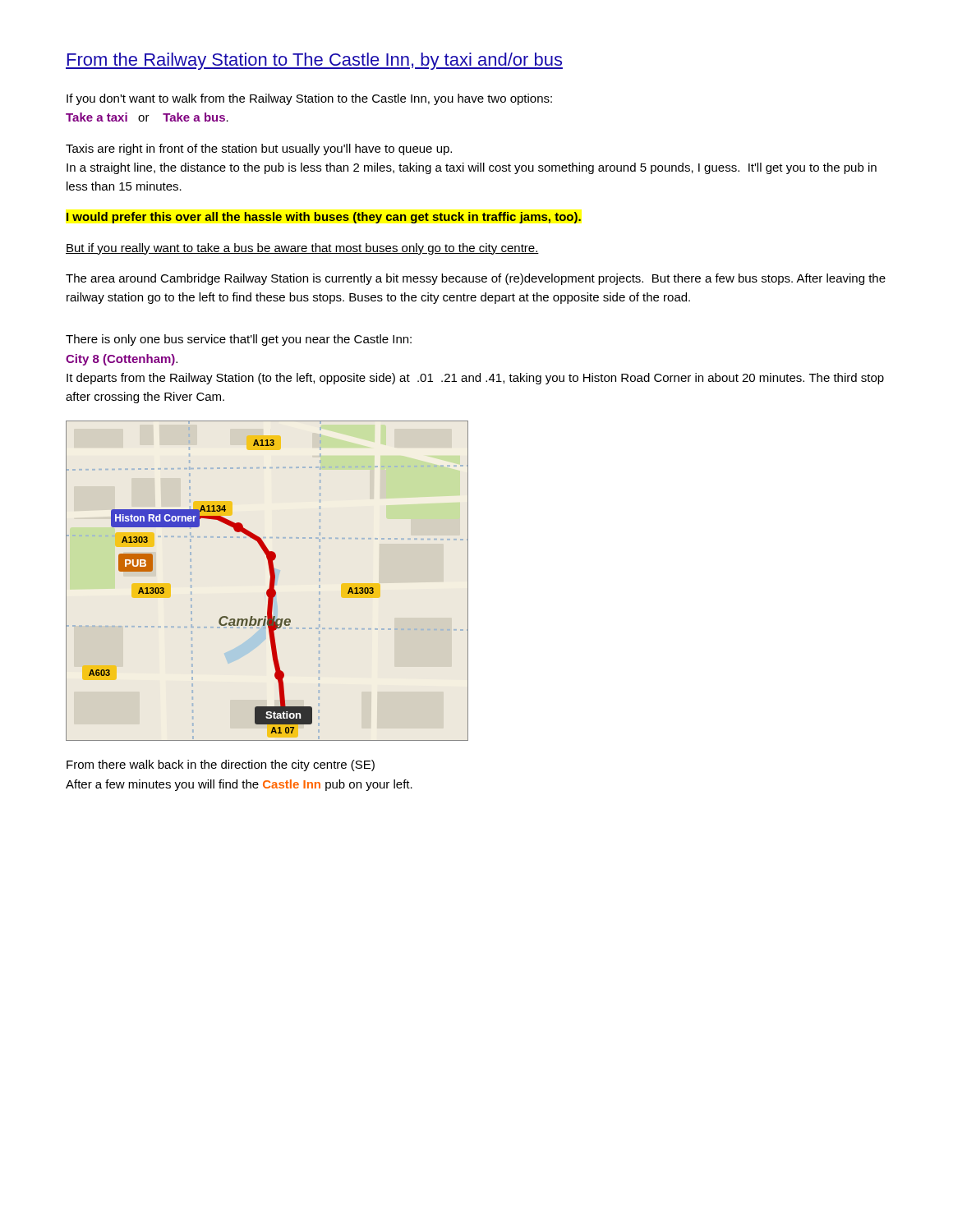953x1232 pixels.
Task: Locate the text block that reads "The area around Cambridge Railway Station"
Action: pos(476,287)
